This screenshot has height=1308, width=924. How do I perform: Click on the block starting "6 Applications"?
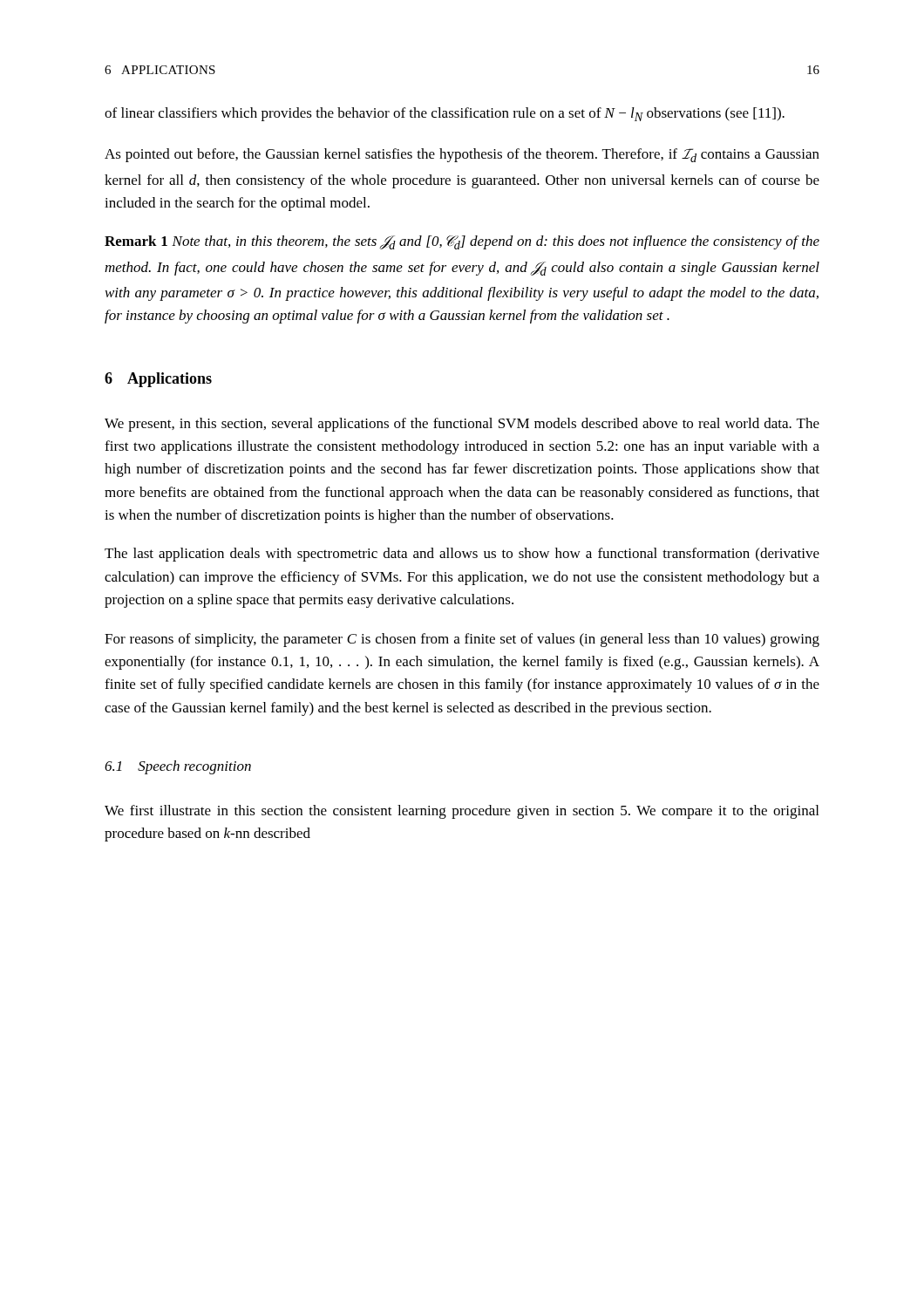158,378
